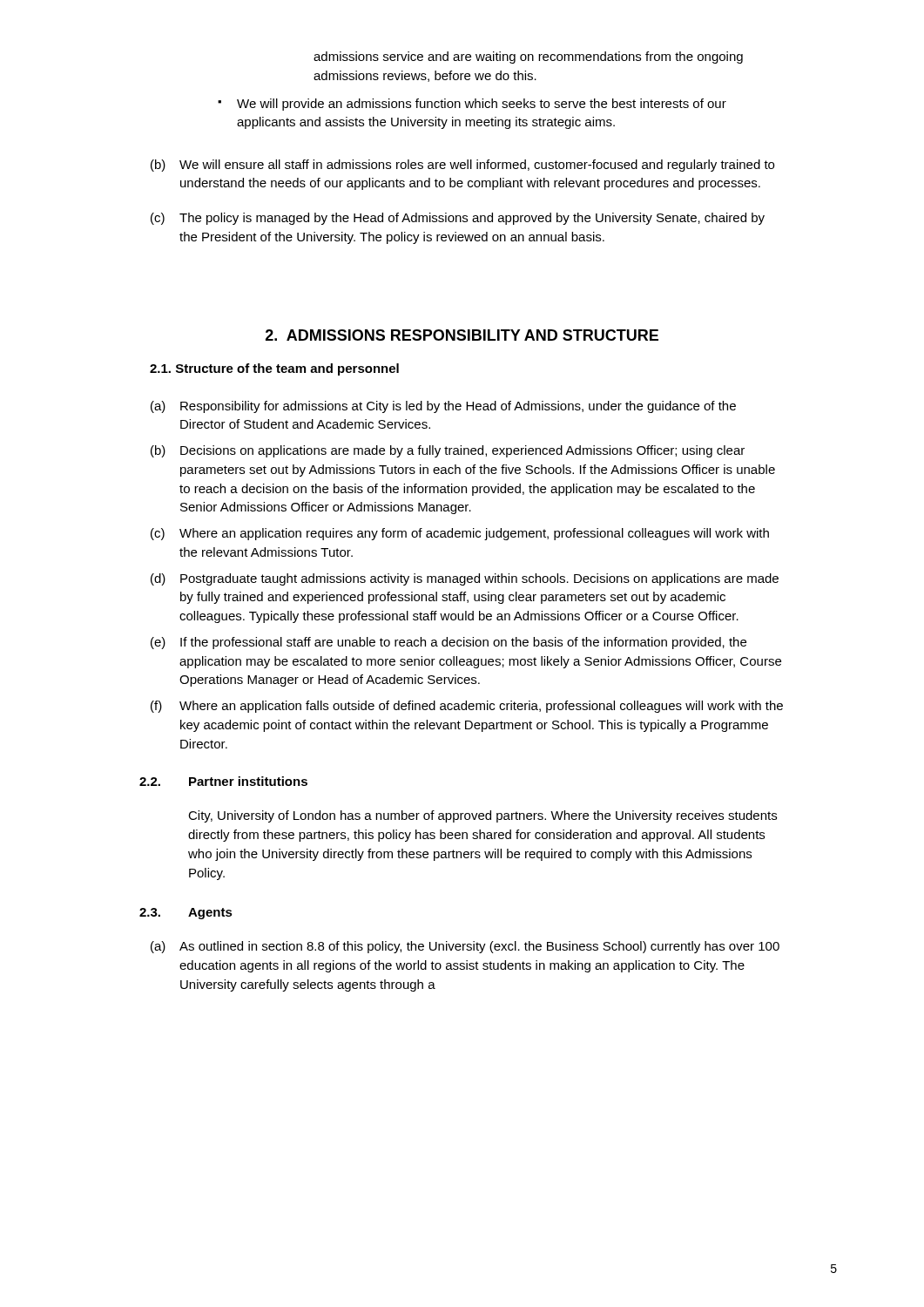The width and height of the screenshot is (924, 1307).
Task: Find the passage starting "(a) As outlined in"
Action: coord(467,965)
